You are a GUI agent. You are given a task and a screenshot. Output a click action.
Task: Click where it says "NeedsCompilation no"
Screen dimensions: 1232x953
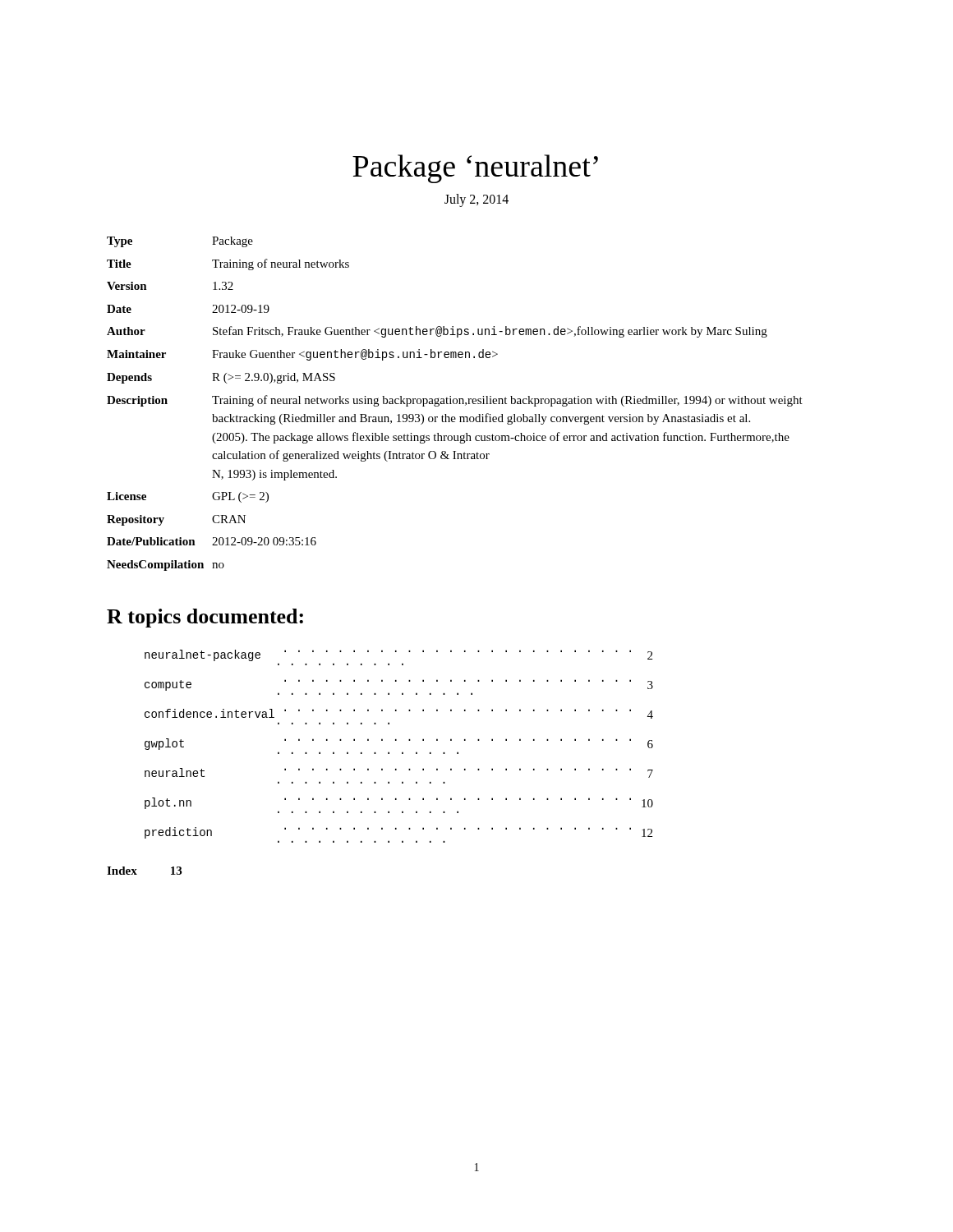point(166,565)
